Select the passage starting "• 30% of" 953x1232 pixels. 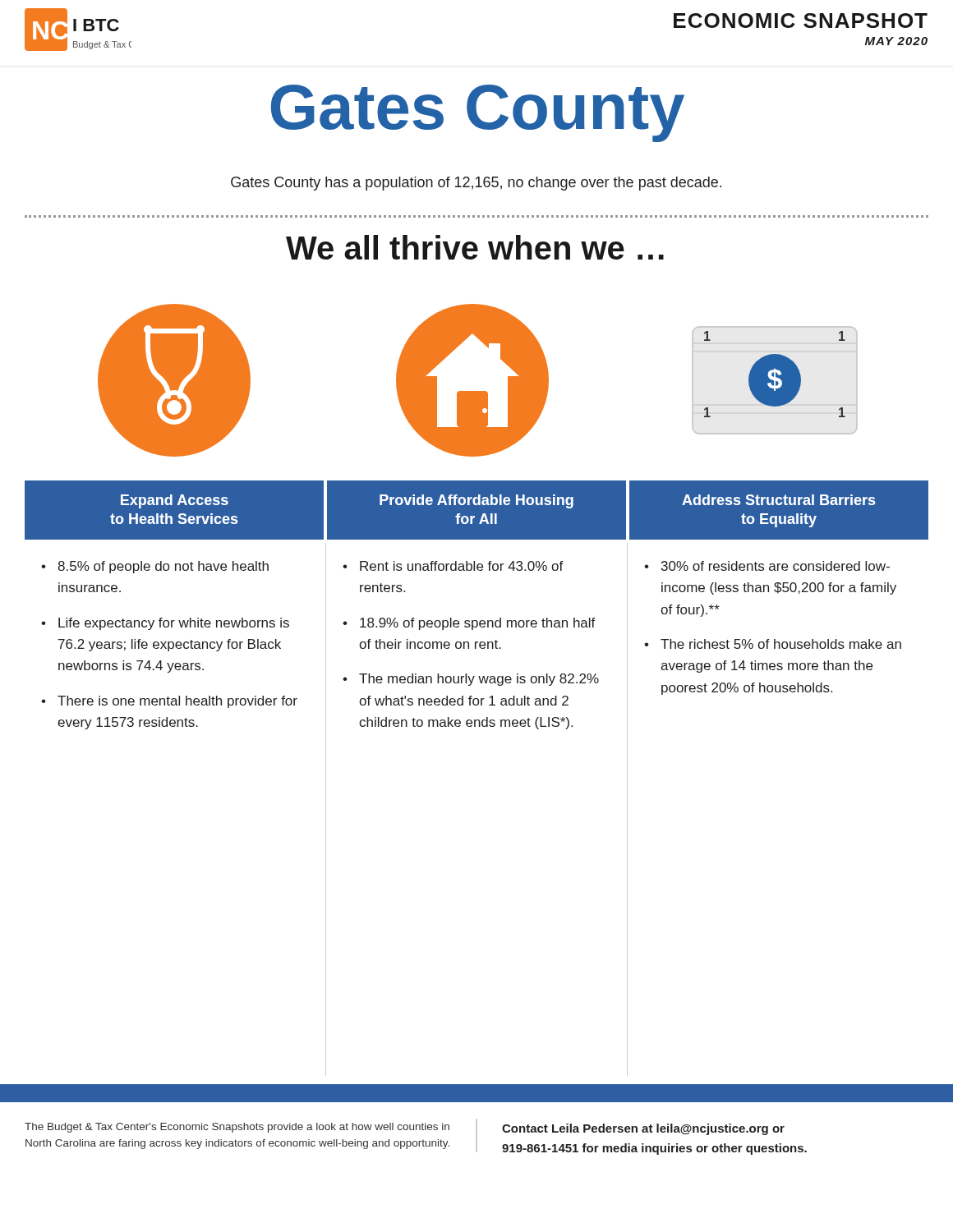(770, 587)
